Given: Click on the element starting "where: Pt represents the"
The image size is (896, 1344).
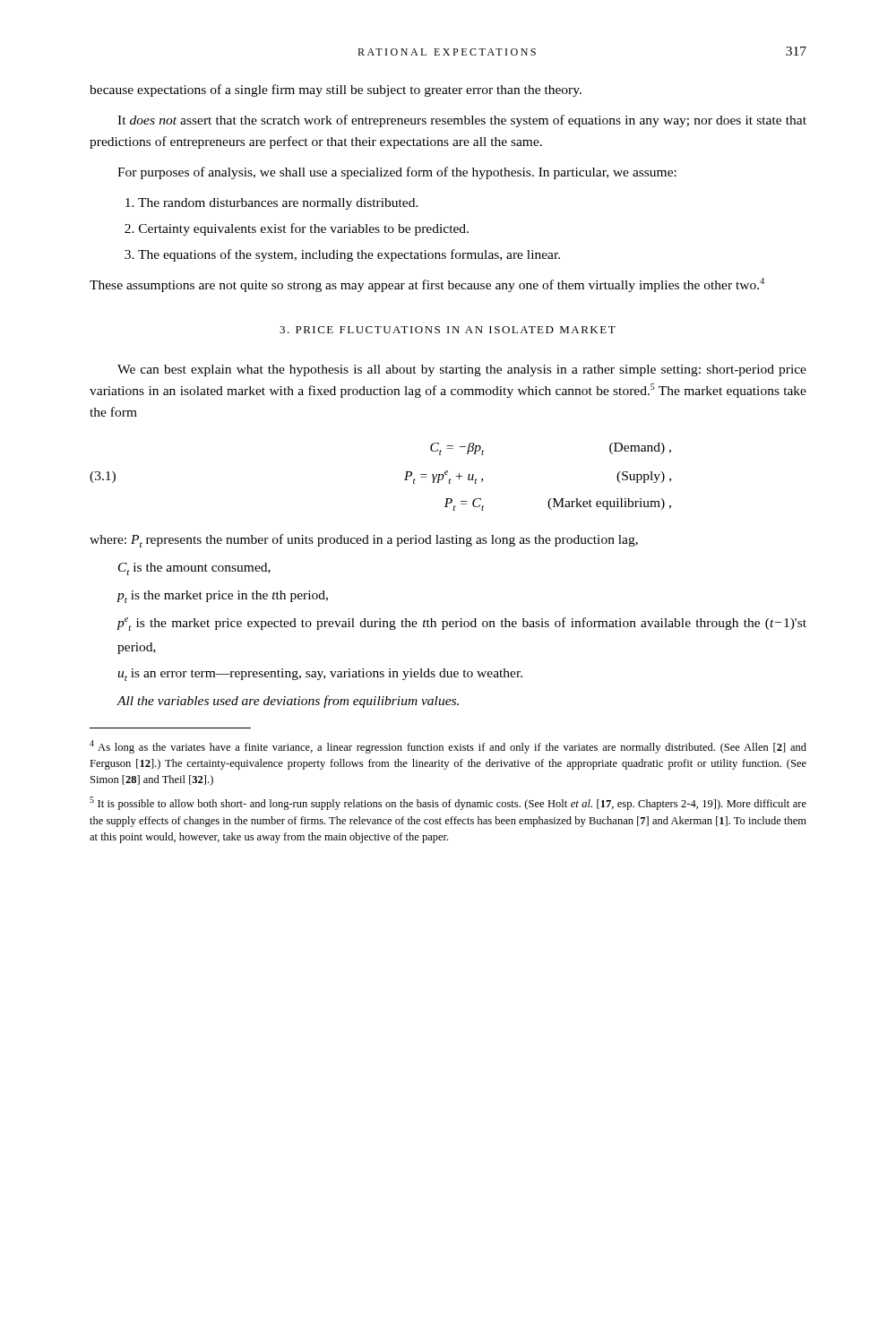Looking at the screenshot, I should point(448,540).
